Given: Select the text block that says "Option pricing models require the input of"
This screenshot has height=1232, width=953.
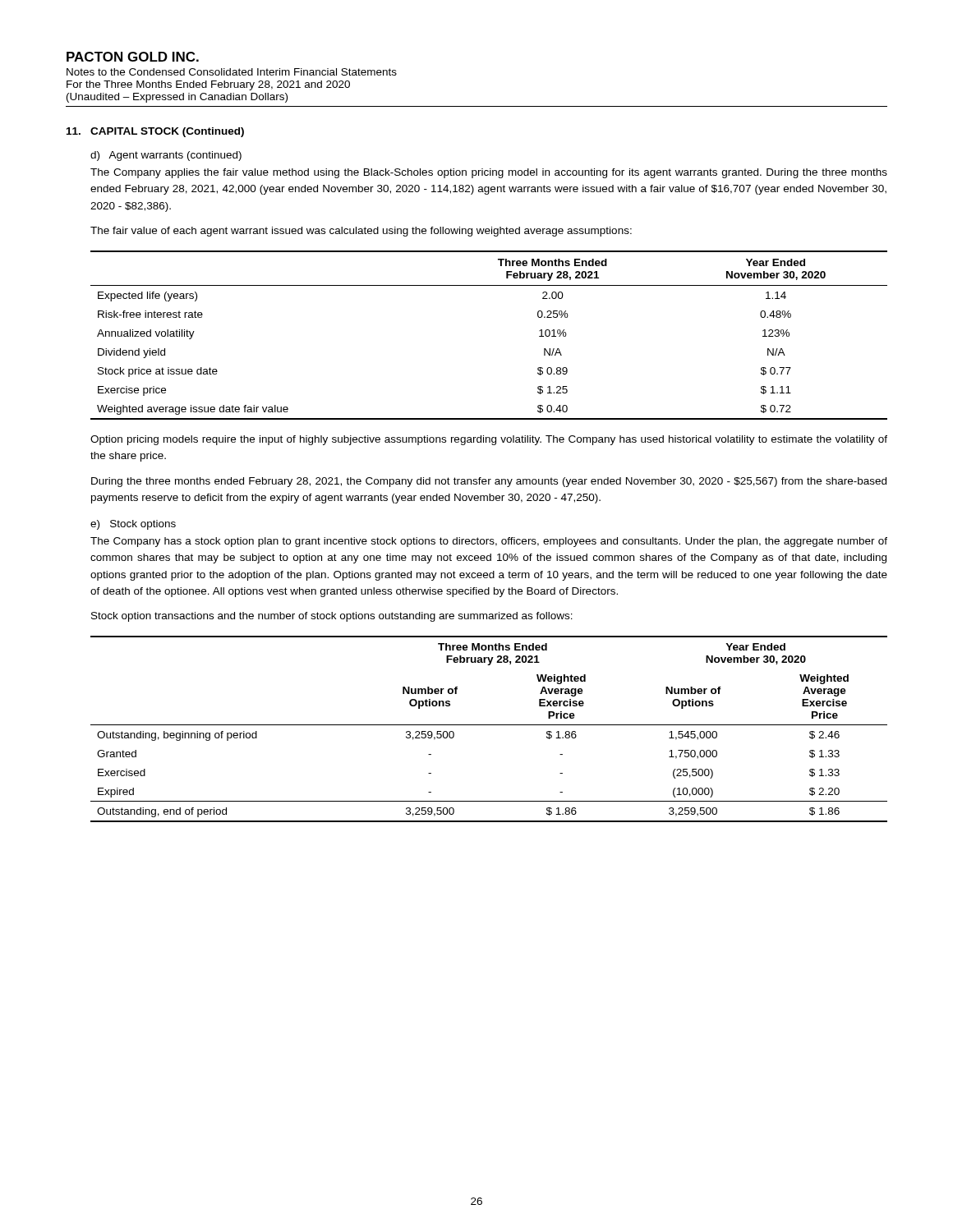Looking at the screenshot, I should tap(489, 447).
